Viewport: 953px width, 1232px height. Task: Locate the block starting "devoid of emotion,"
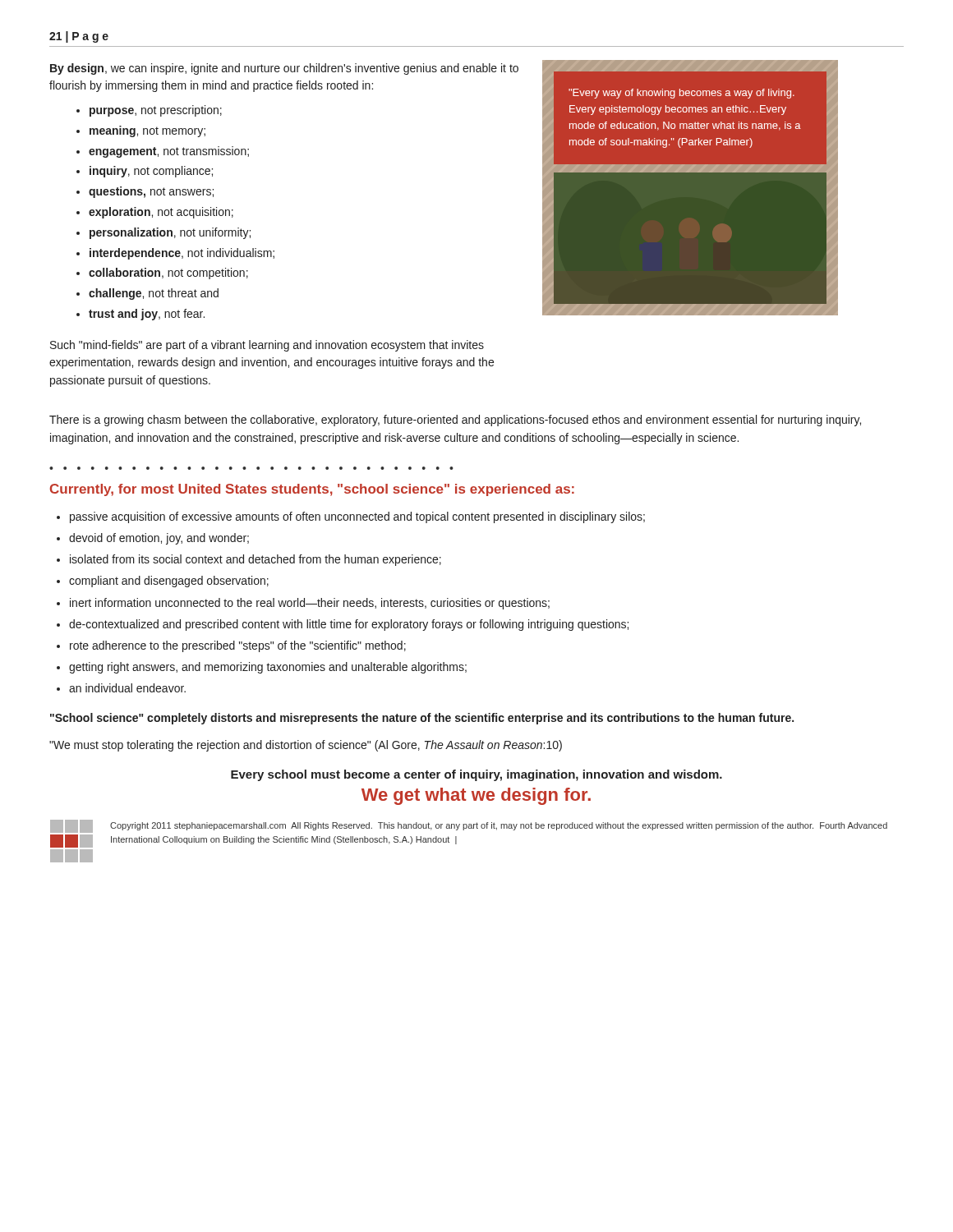point(159,538)
